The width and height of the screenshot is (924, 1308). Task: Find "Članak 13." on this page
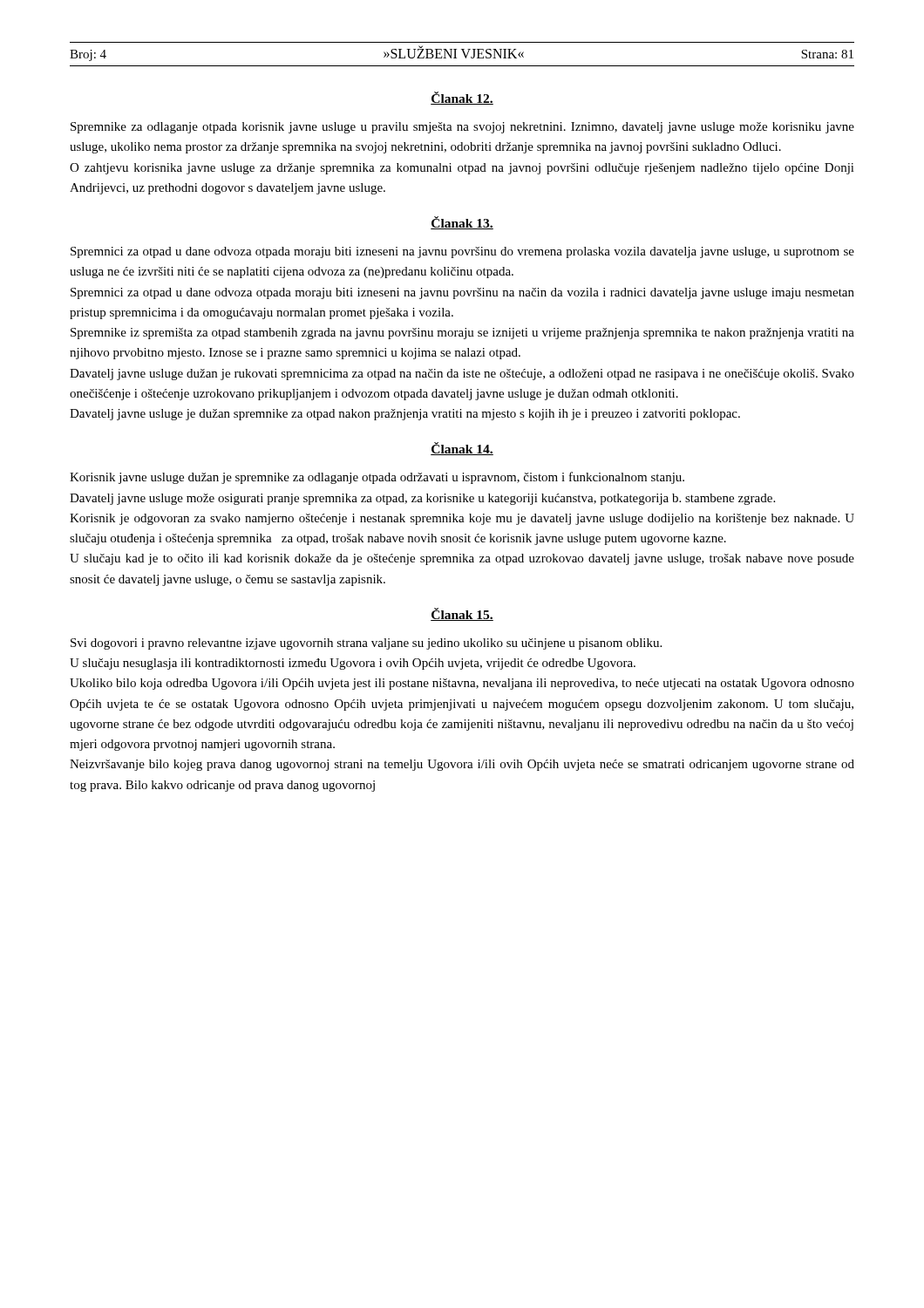click(x=462, y=223)
